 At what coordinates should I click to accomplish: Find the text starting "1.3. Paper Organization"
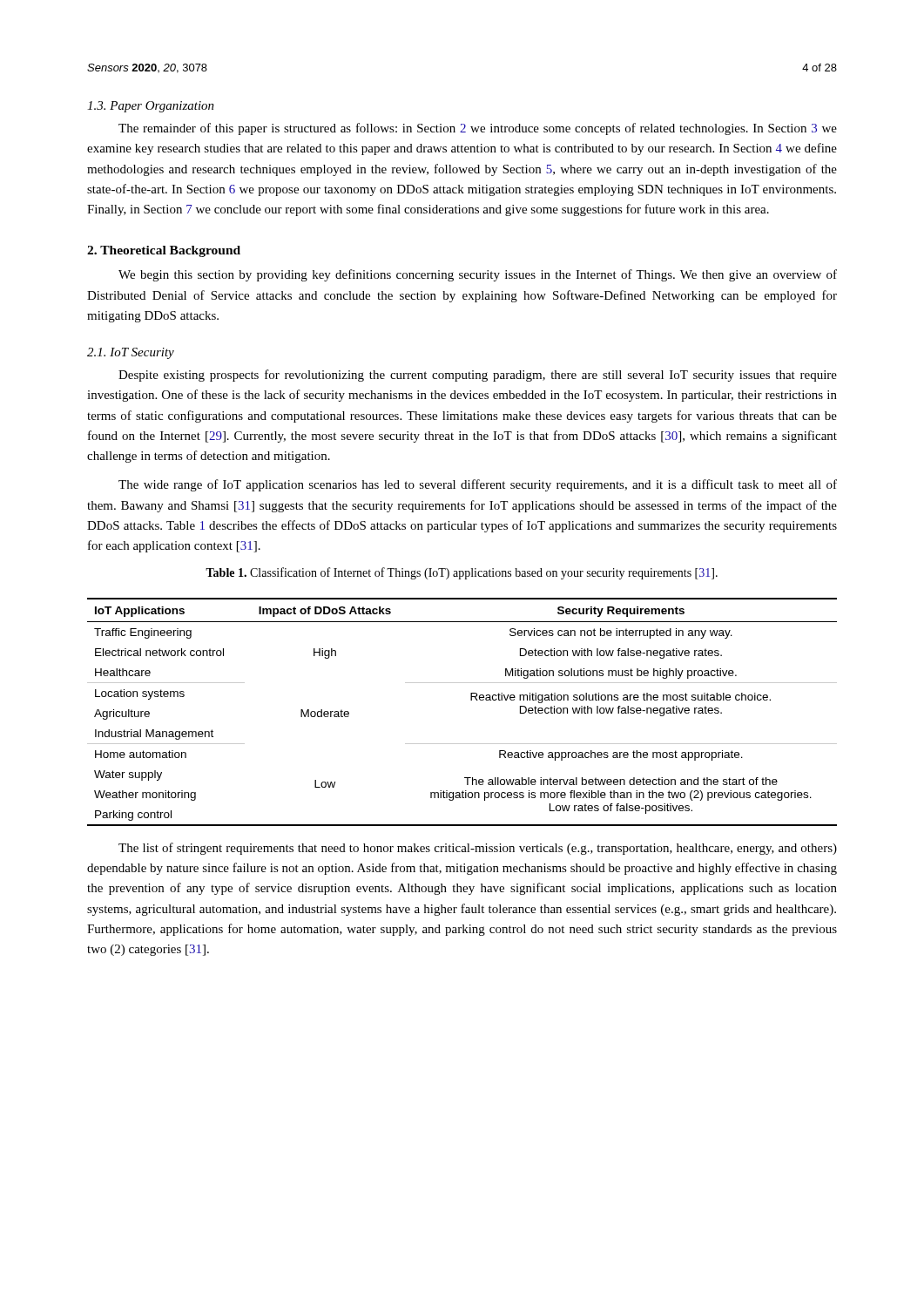(151, 105)
